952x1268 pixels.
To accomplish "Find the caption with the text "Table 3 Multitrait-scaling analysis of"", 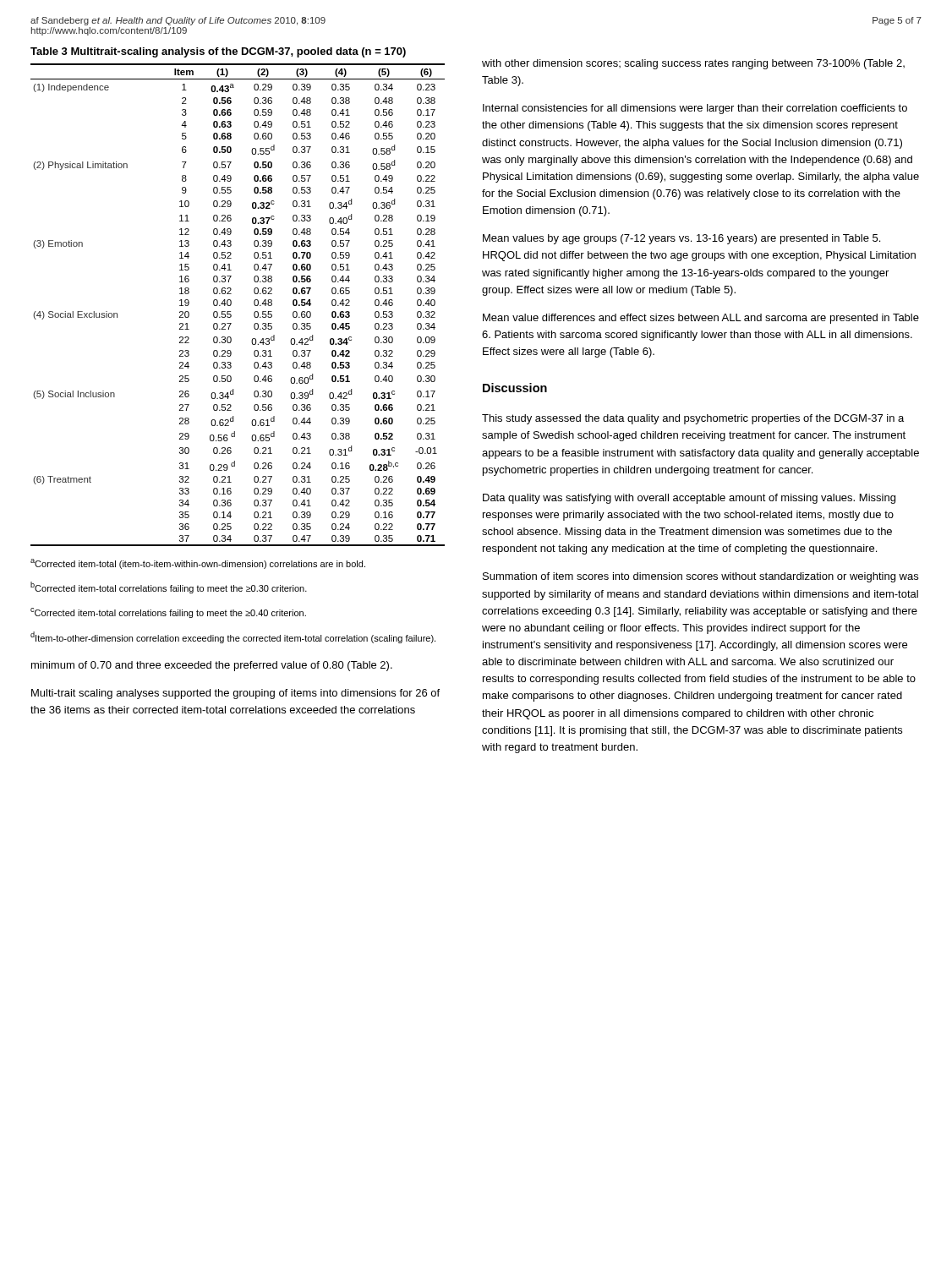I will 218,51.
